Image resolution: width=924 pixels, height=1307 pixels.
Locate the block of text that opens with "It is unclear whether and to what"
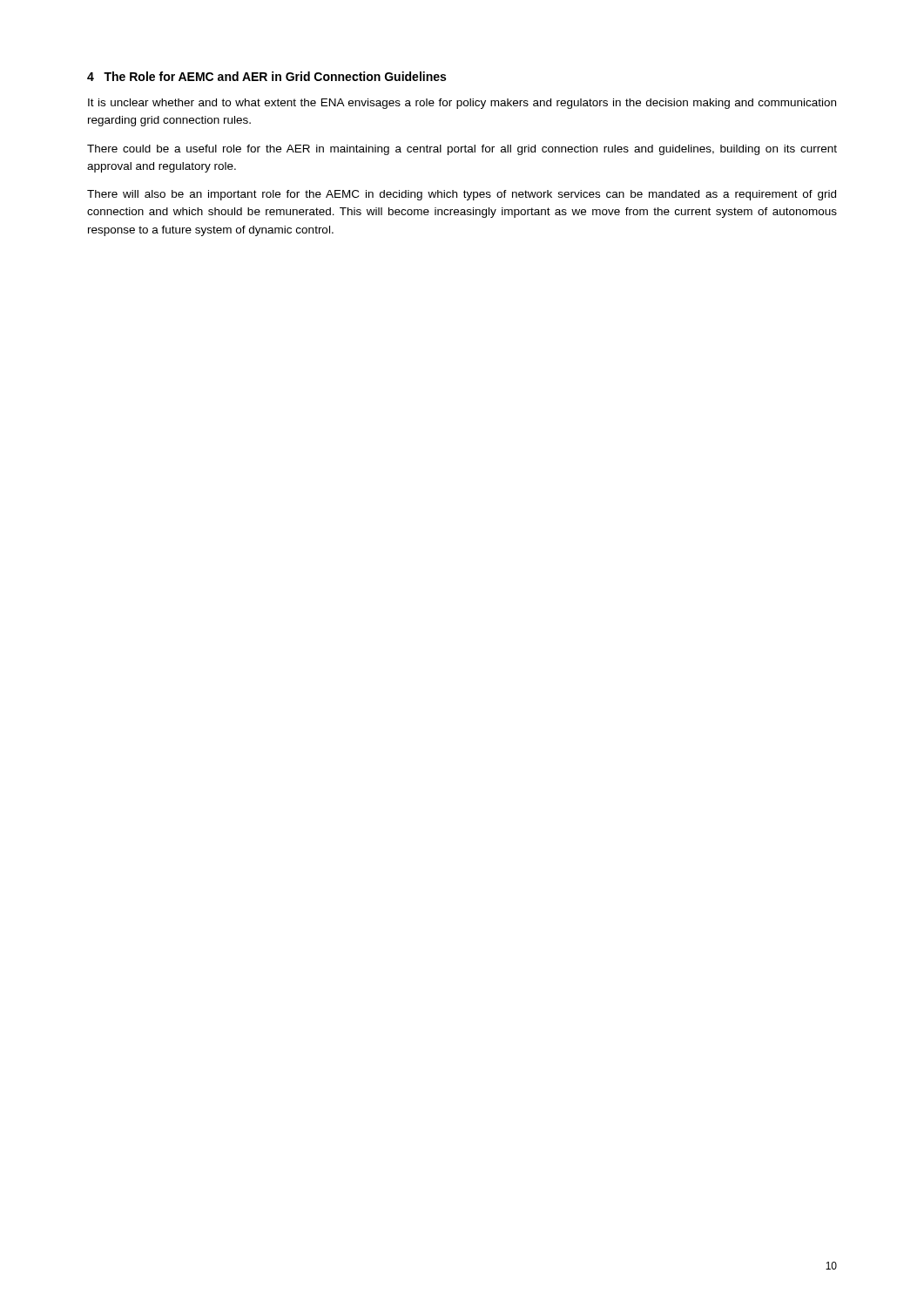click(462, 111)
